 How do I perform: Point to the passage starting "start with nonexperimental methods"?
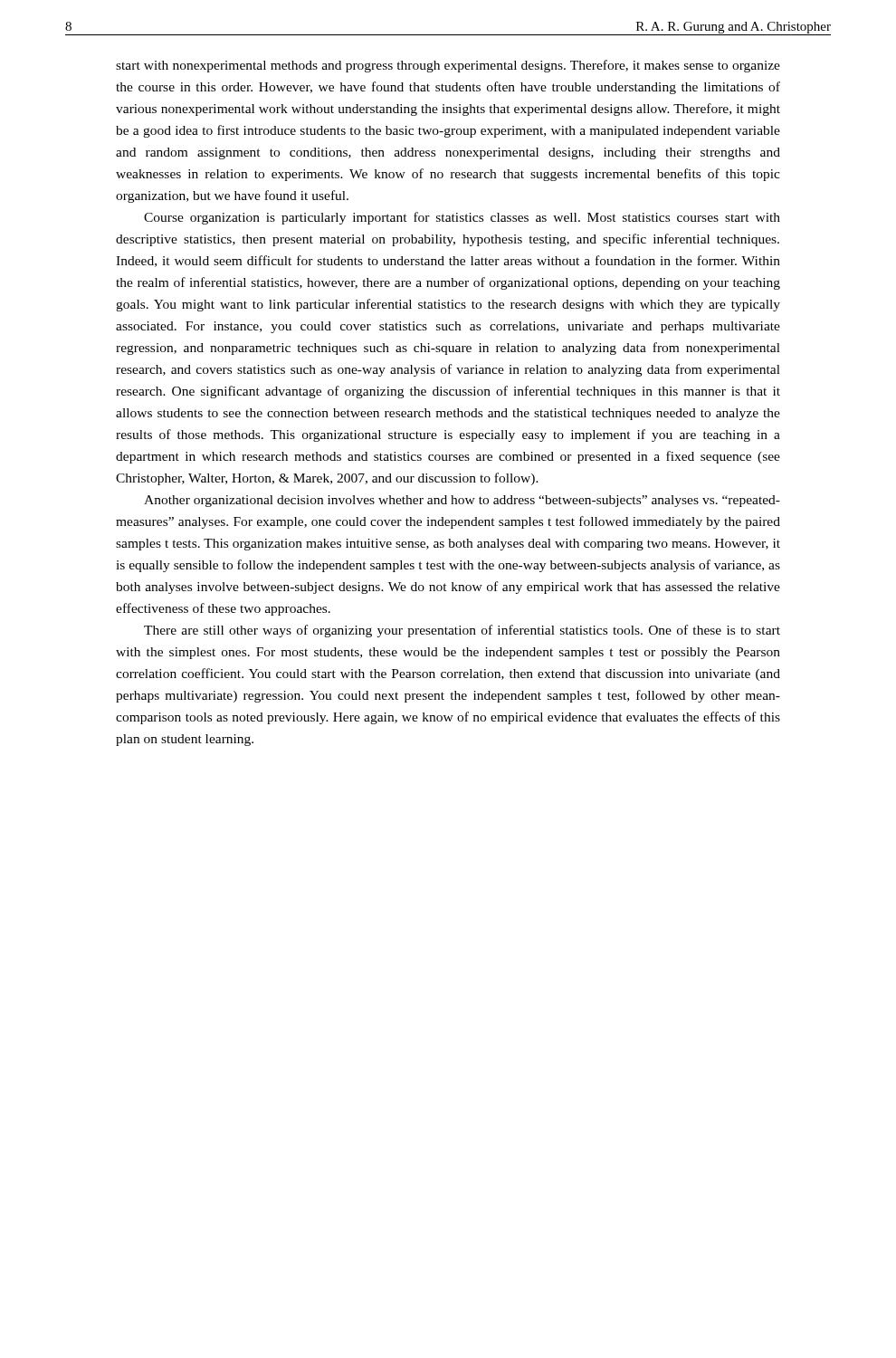(x=448, y=130)
